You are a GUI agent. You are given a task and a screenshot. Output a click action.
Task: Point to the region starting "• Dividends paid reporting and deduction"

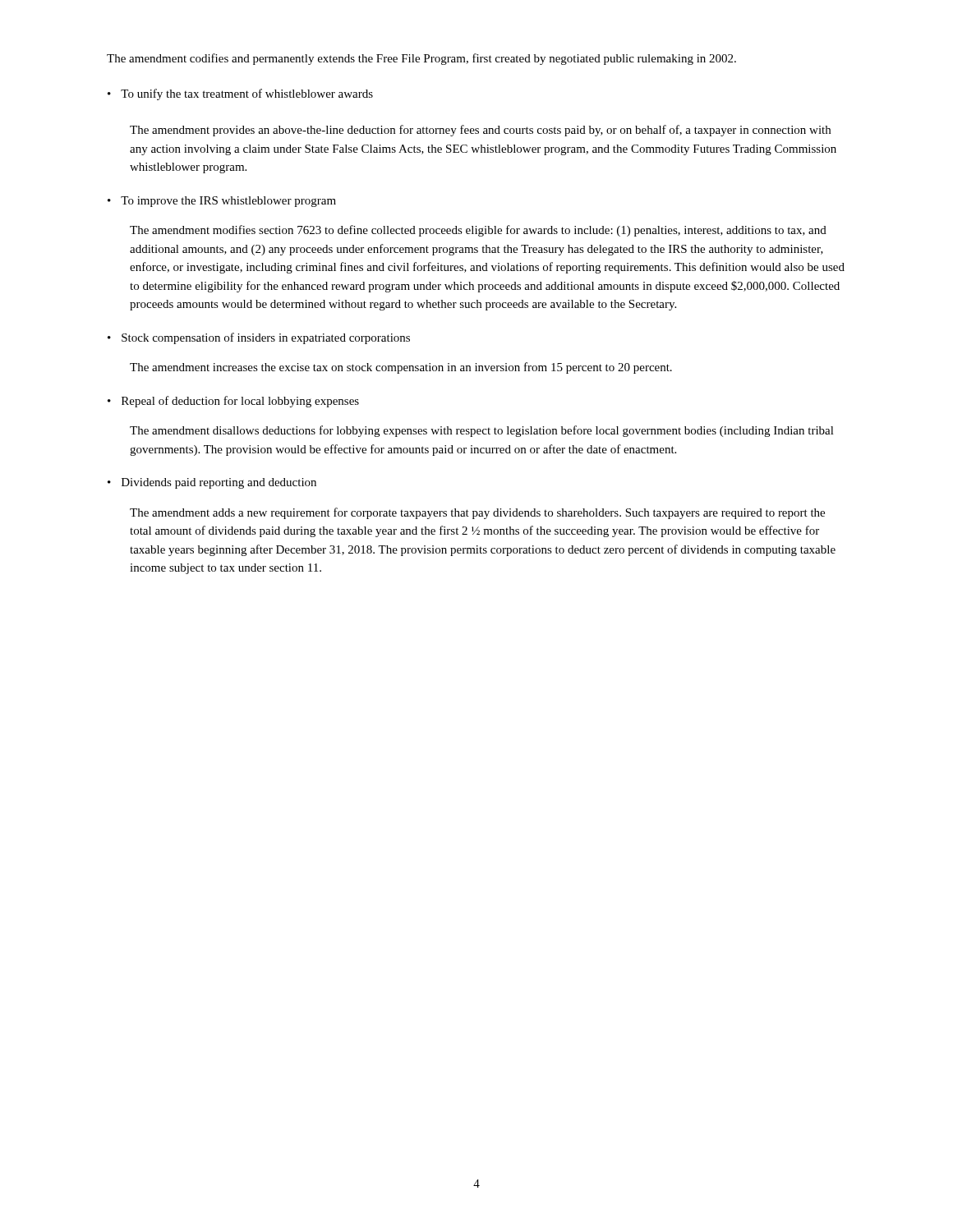click(x=212, y=482)
